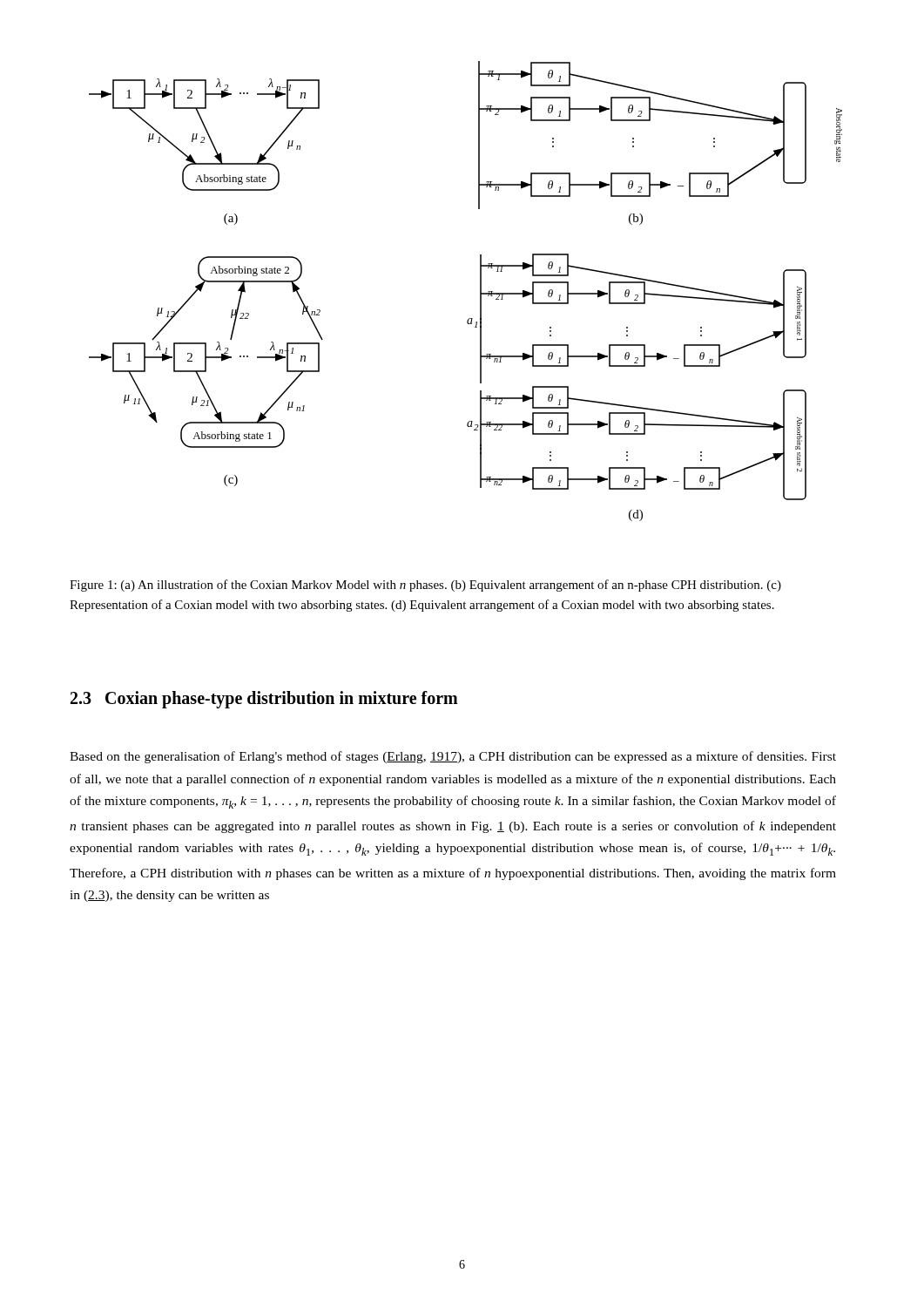Find the caption containing "Figure 1: (a) An illustration"
Screen dimensions: 1307x924
coord(425,594)
